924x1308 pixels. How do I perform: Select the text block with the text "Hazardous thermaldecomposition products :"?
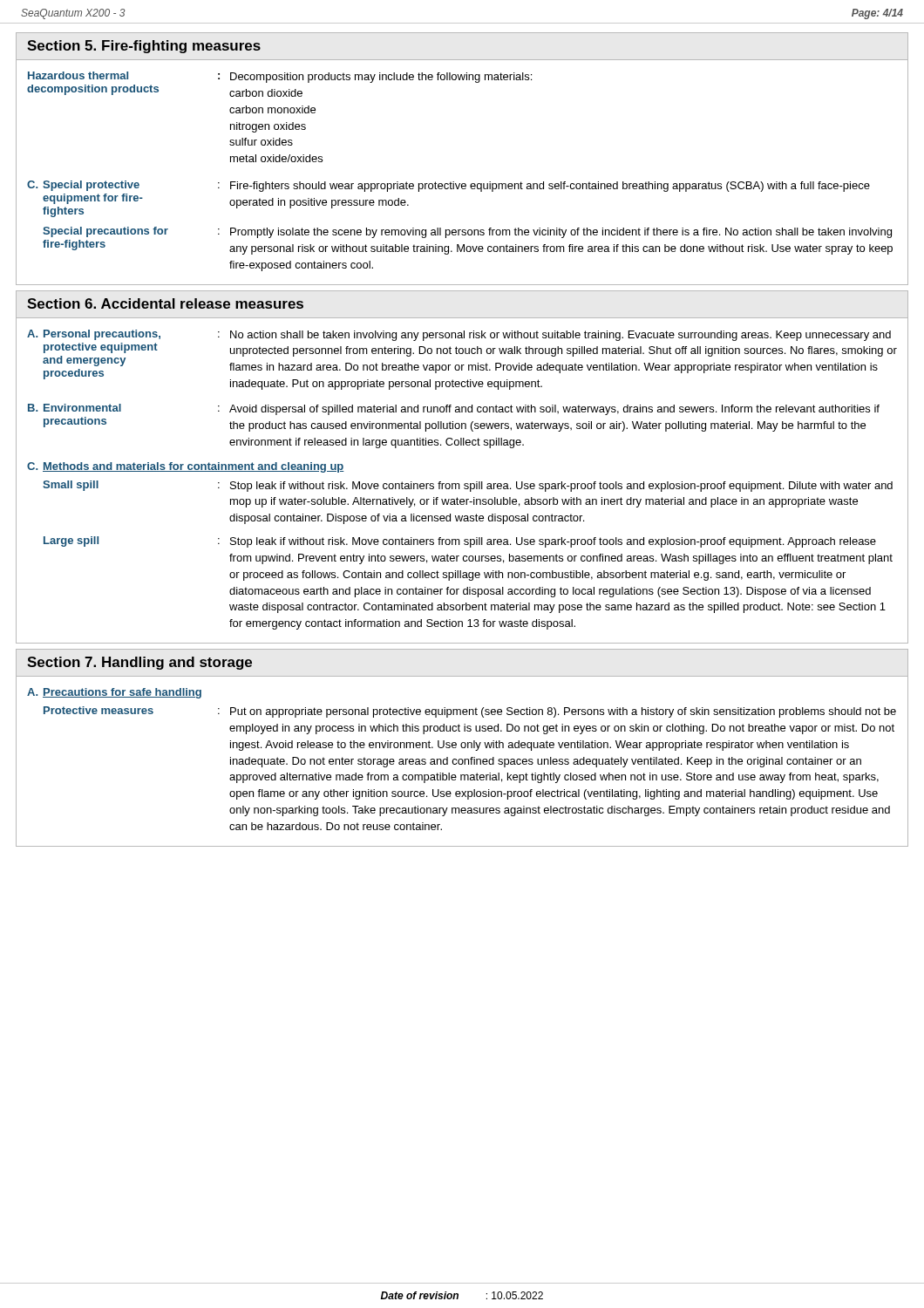280,77
